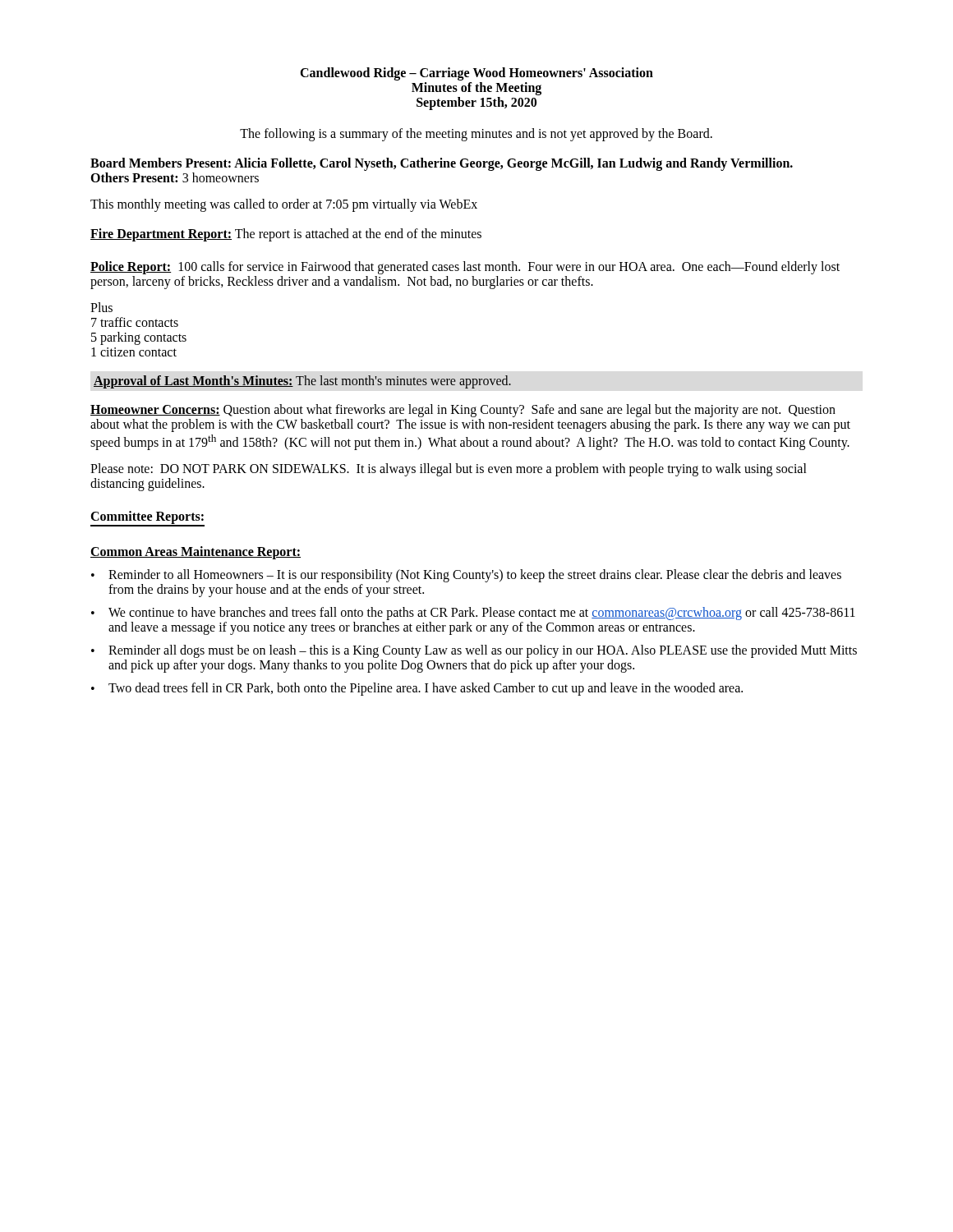Select the block starting "1 citizen contact"
Viewport: 953px width, 1232px height.
pos(133,352)
